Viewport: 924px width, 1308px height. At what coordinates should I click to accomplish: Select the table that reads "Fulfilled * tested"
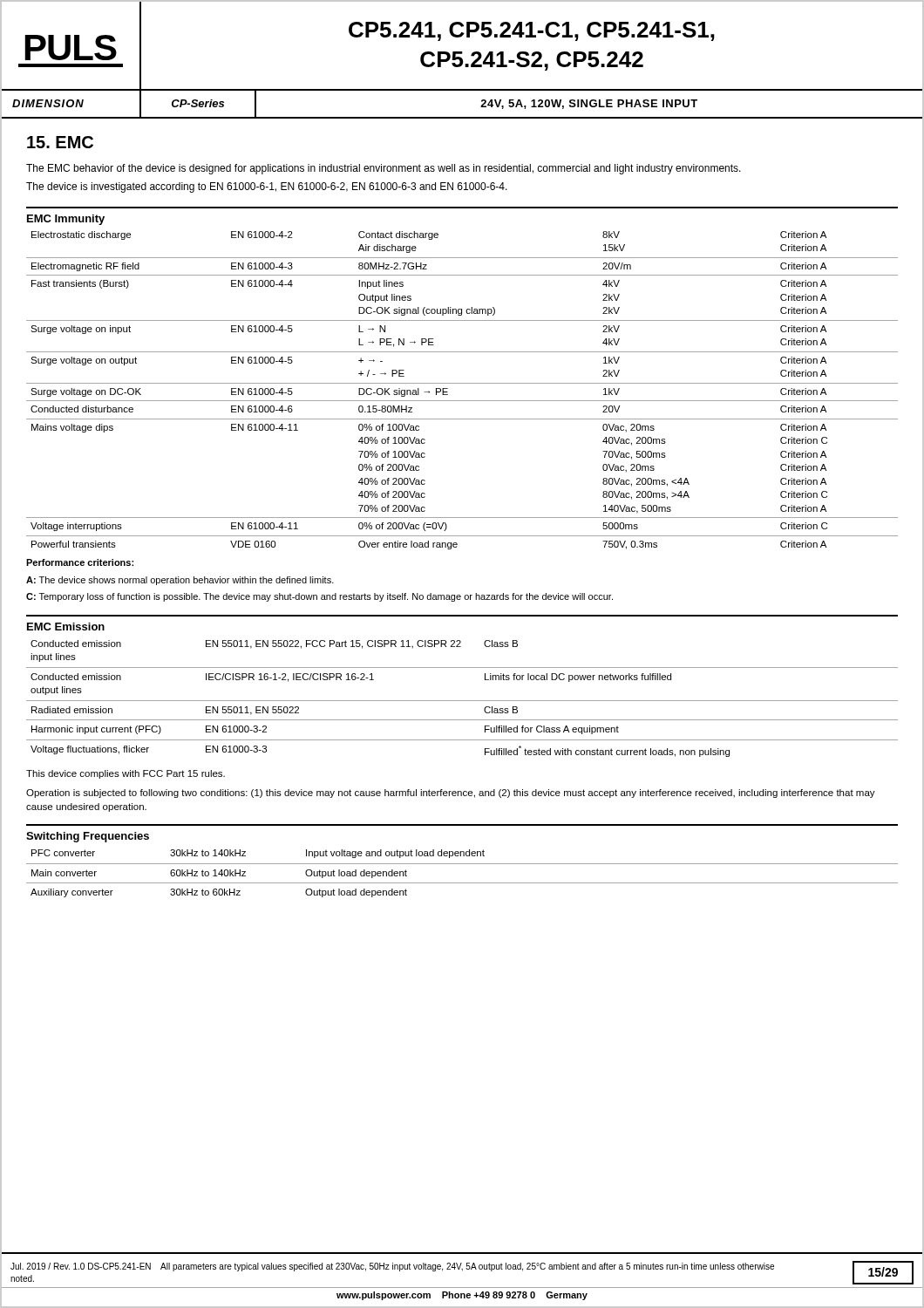click(462, 698)
